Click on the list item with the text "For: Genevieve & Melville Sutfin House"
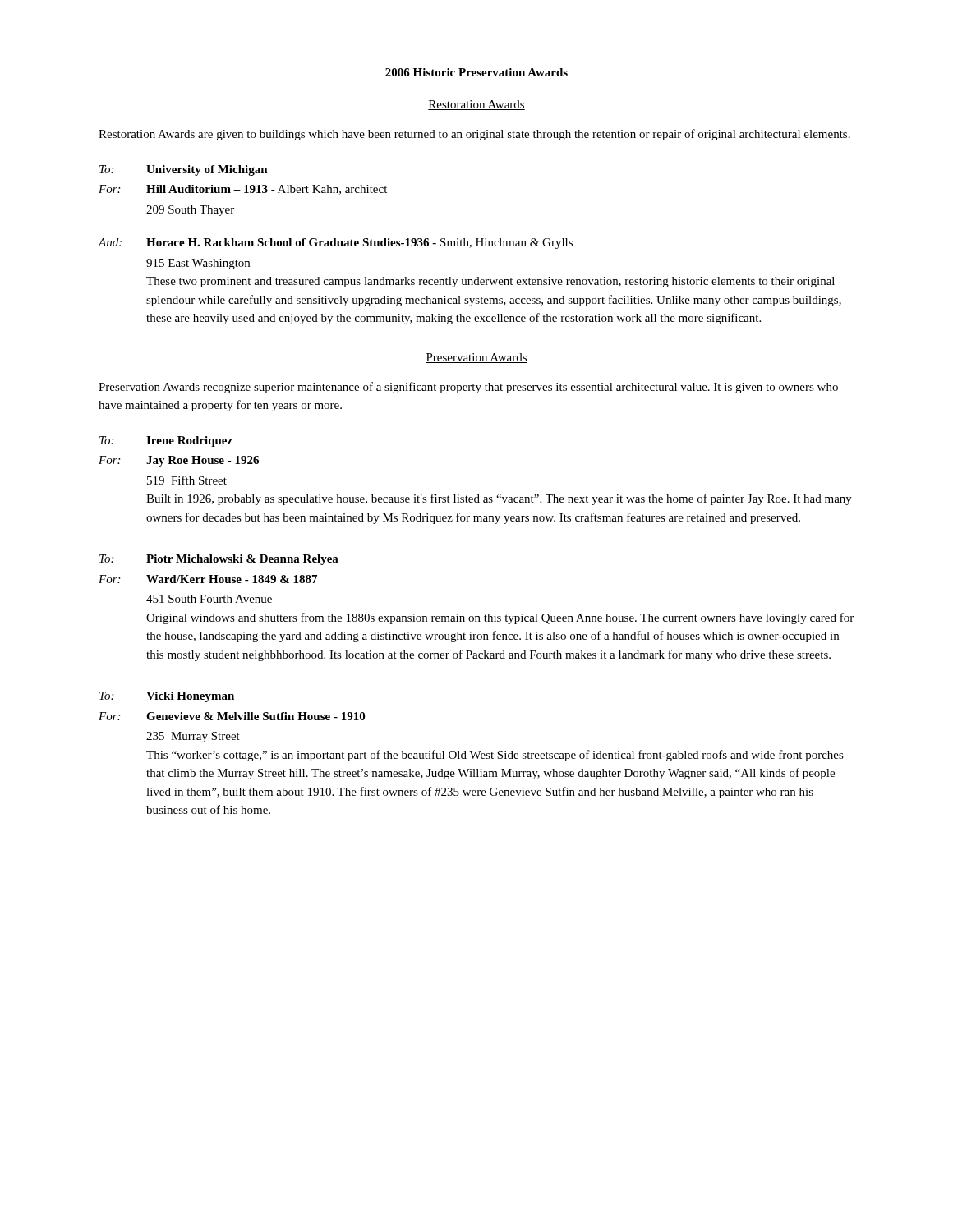The width and height of the screenshot is (953, 1232). coord(232,716)
